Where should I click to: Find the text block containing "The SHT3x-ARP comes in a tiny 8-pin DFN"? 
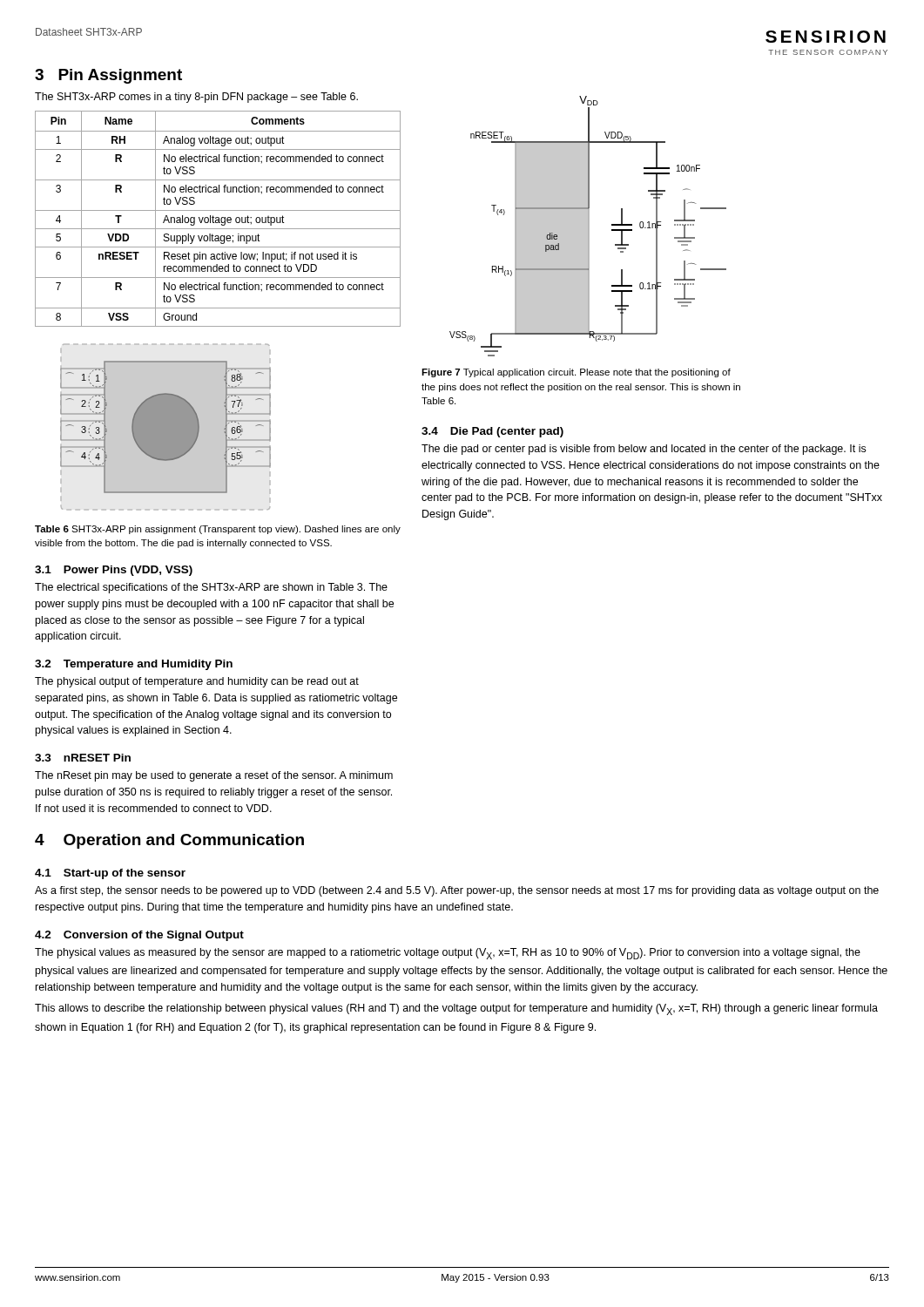(x=197, y=97)
